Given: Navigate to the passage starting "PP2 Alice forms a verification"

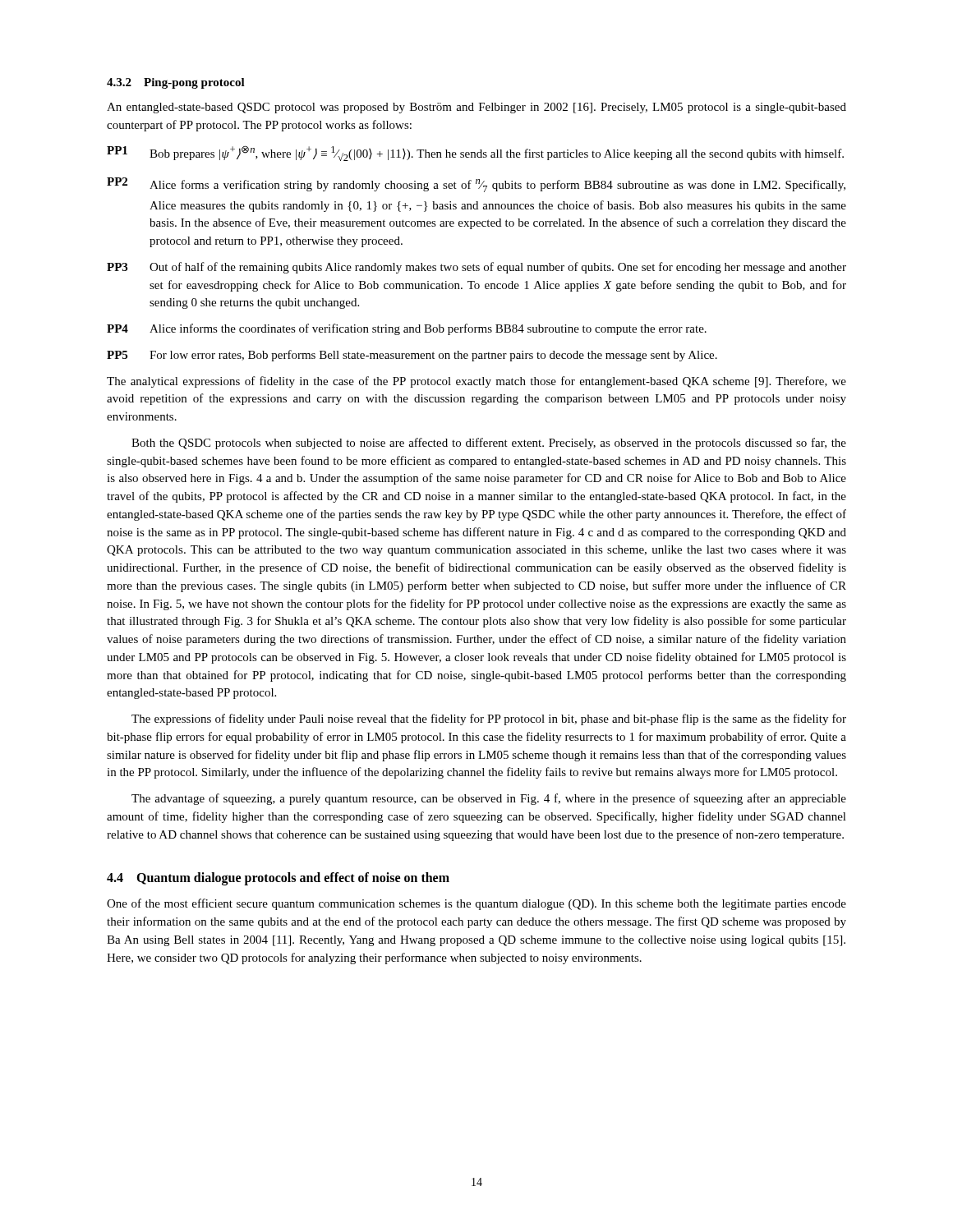Looking at the screenshot, I should (476, 212).
